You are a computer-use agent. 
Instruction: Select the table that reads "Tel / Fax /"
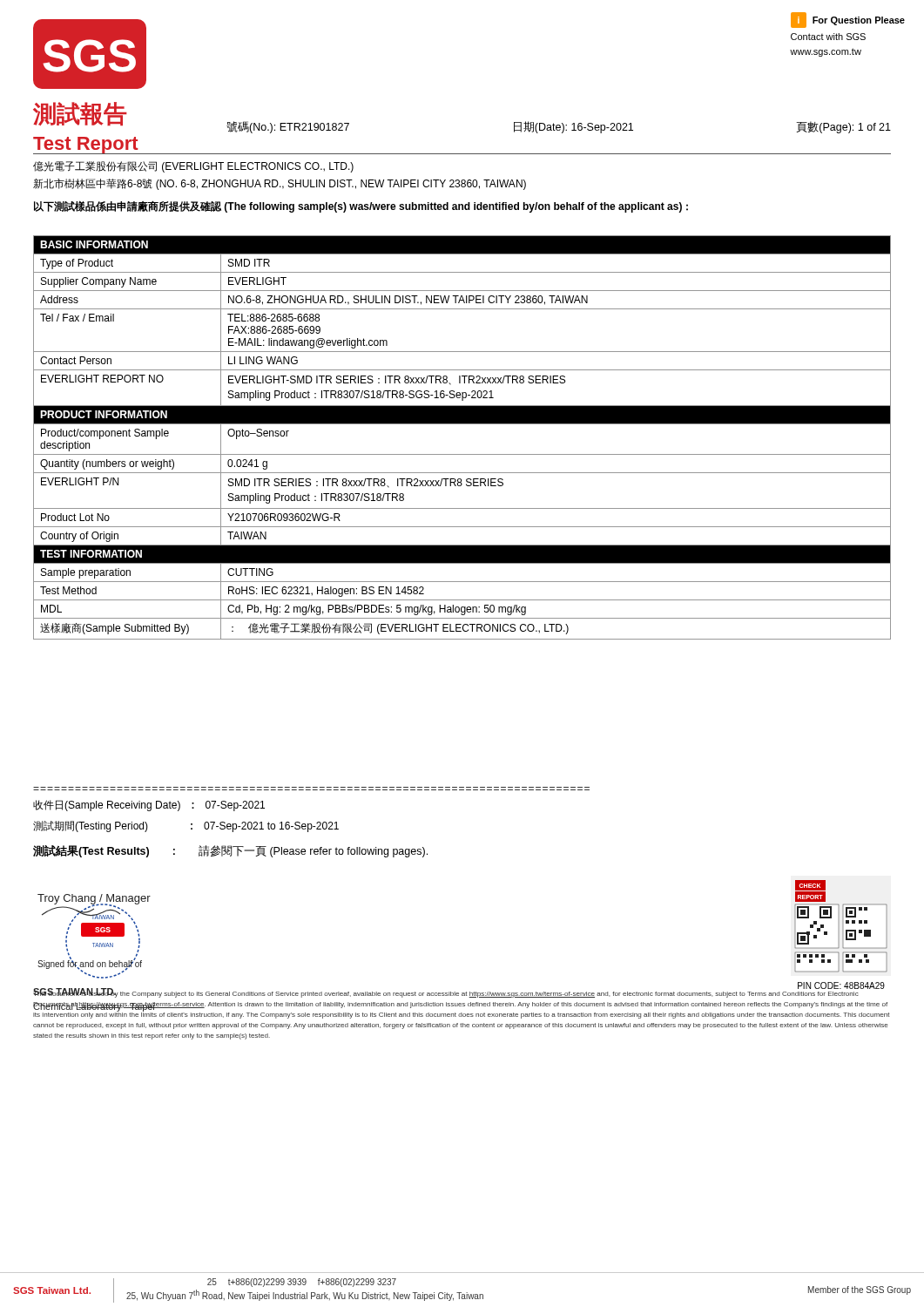click(x=462, y=437)
